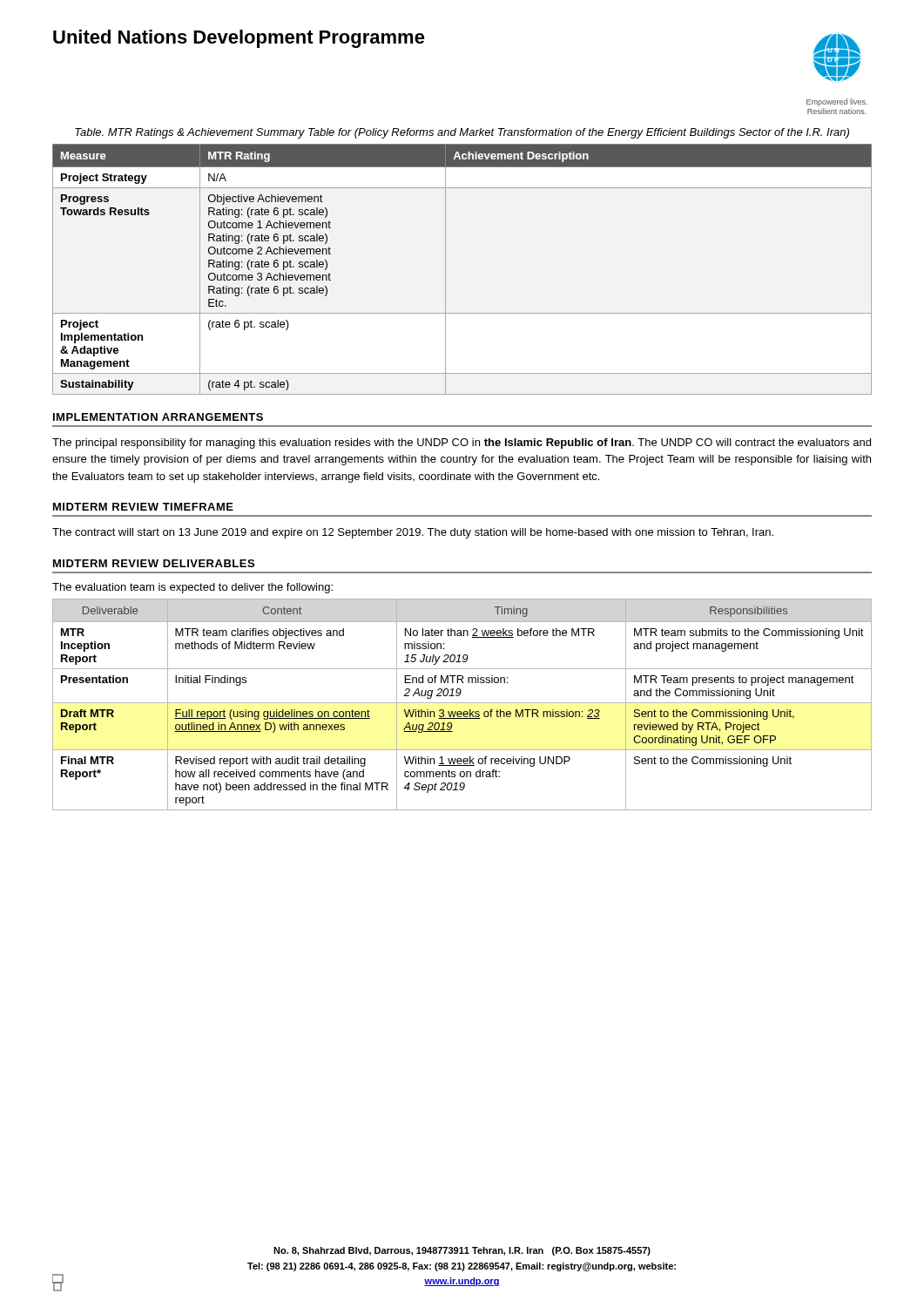Find the logo

coord(837,71)
